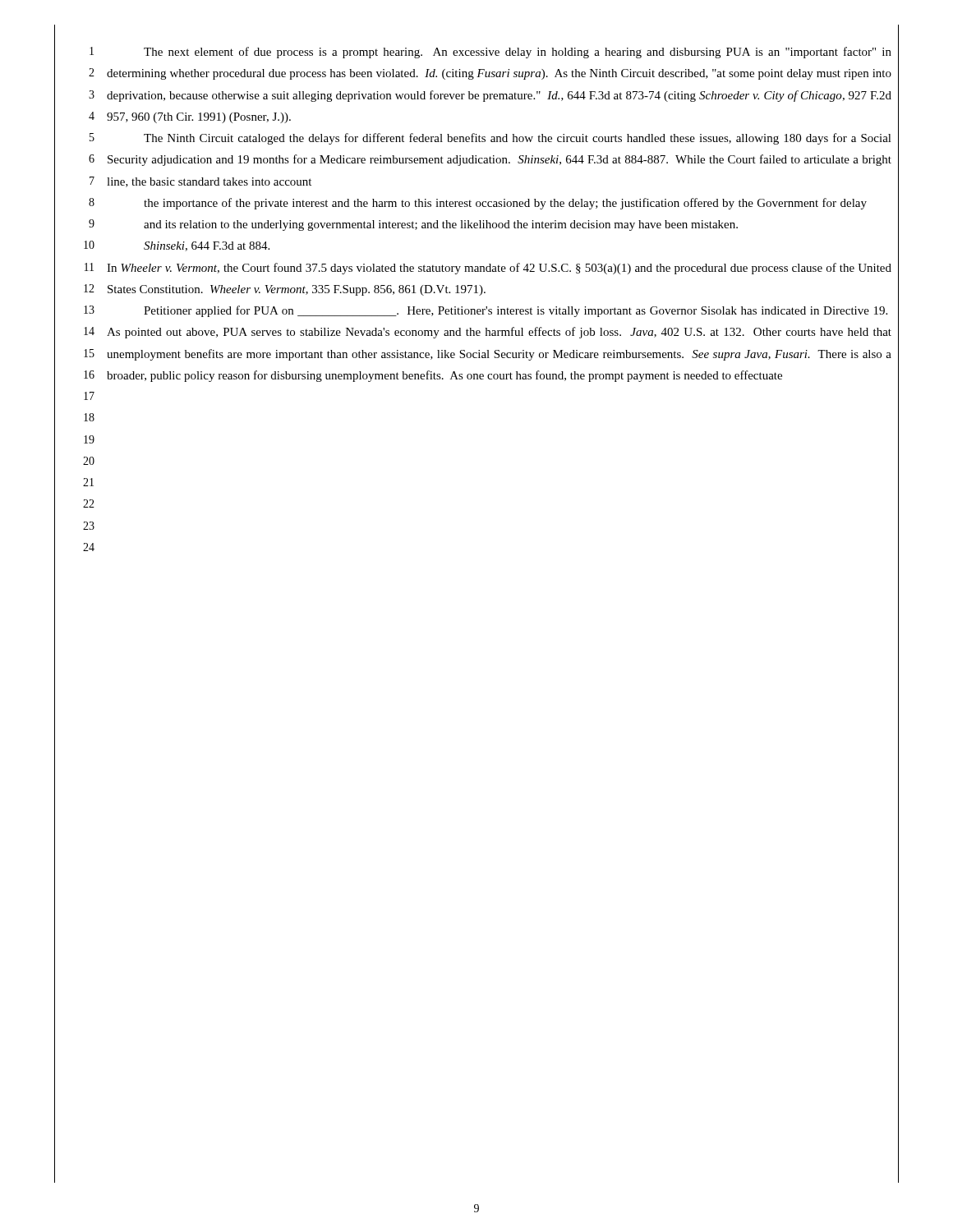953x1232 pixels.
Task: Select the text block with the text "In Wheeler v. Vermont, the Court"
Action: (499, 278)
